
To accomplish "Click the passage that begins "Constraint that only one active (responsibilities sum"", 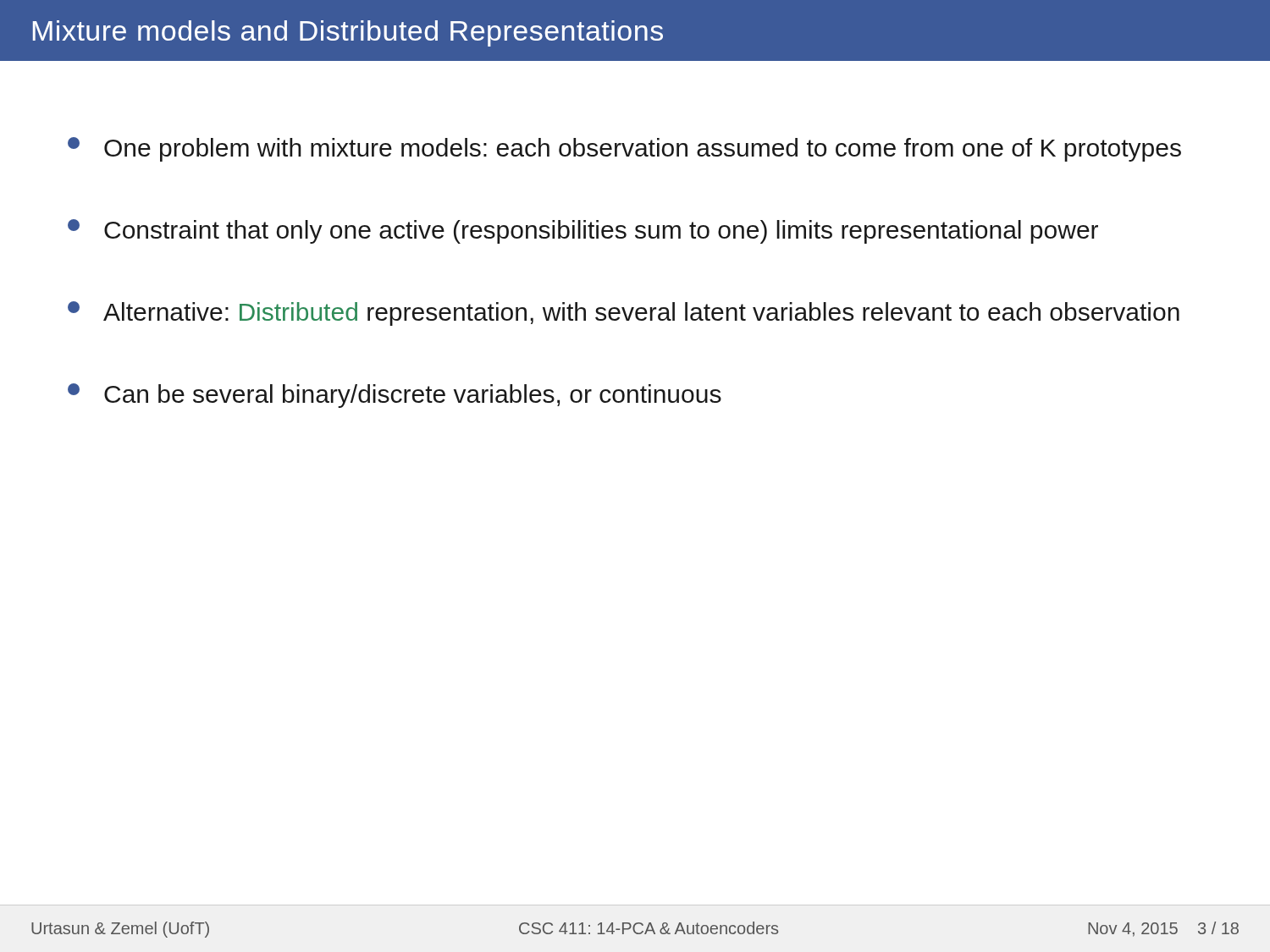I will click(635, 230).
